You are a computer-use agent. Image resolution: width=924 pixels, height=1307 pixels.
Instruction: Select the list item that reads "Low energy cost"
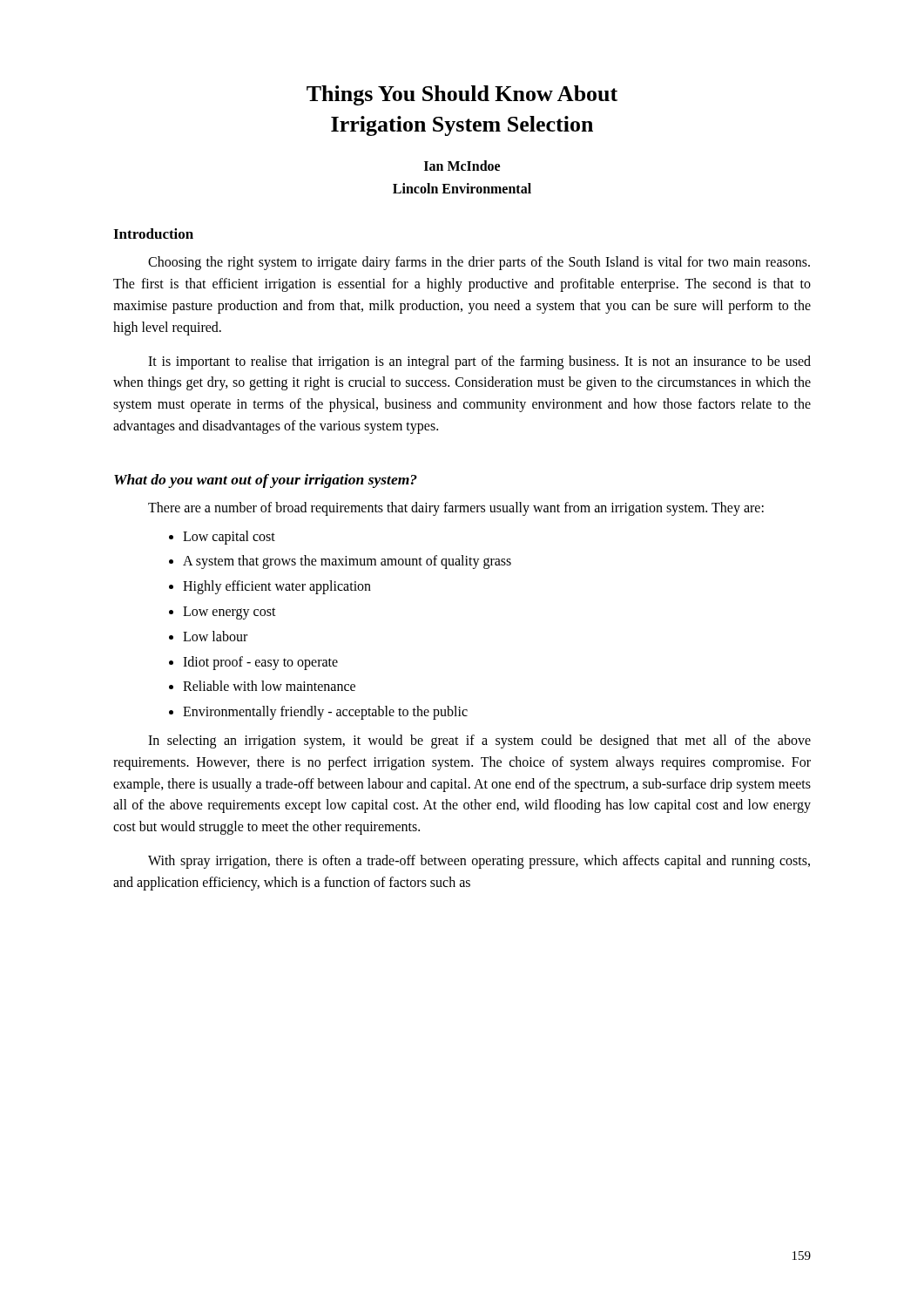click(229, 611)
